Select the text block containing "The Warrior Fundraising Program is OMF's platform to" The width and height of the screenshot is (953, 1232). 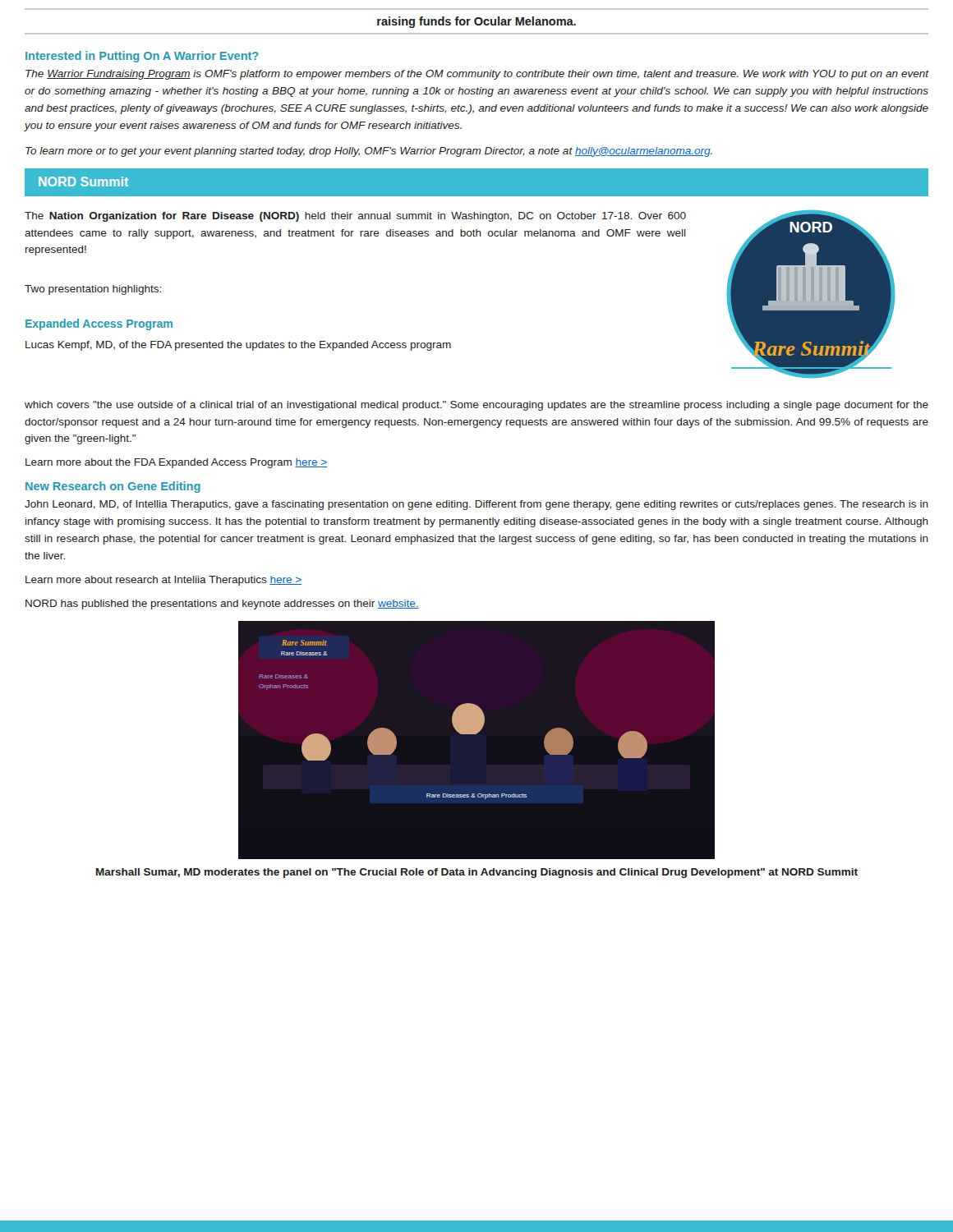pyautogui.click(x=476, y=99)
